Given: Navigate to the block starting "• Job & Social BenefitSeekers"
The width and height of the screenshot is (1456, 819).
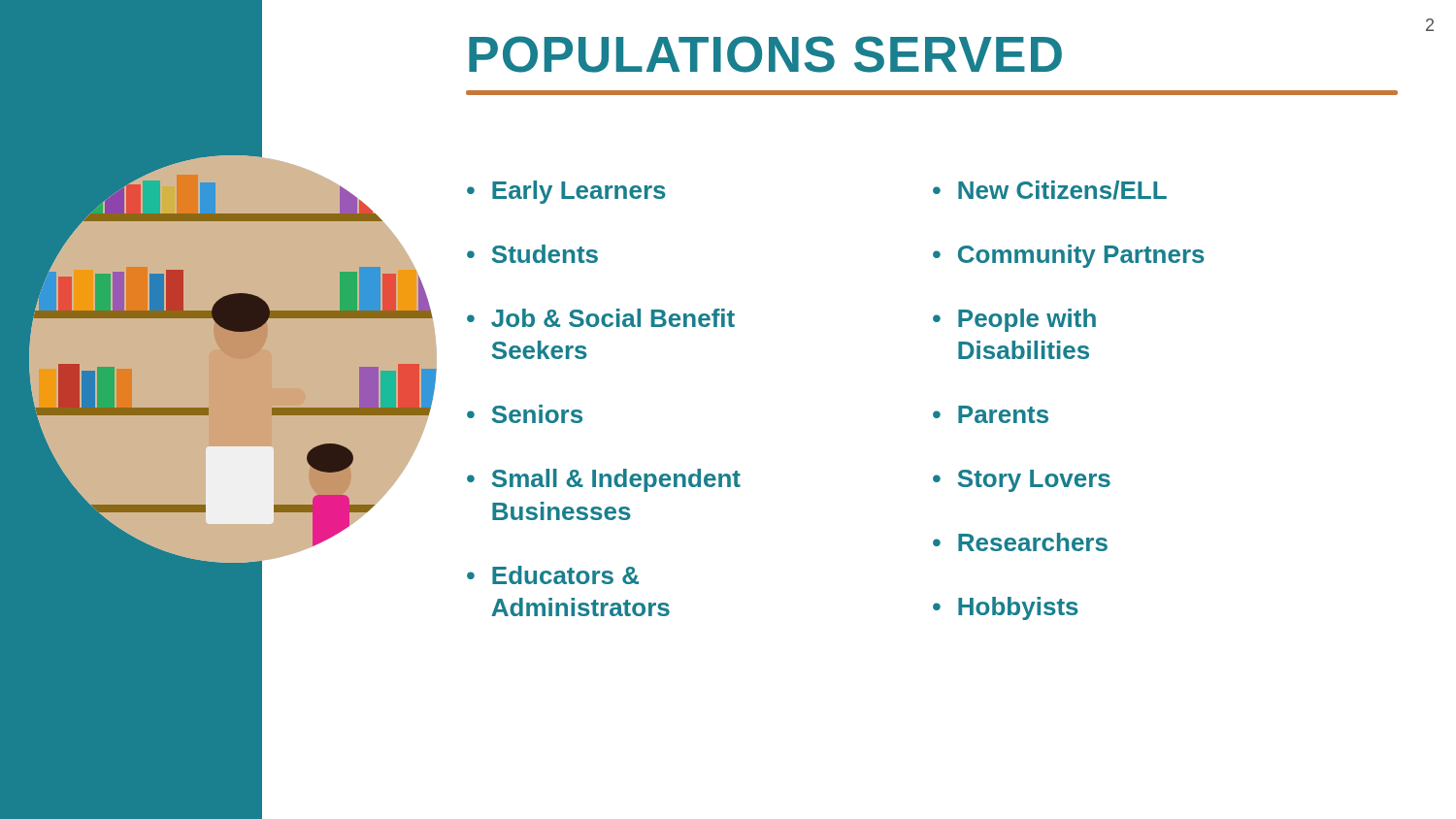Looking at the screenshot, I should click(x=600, y=335).
